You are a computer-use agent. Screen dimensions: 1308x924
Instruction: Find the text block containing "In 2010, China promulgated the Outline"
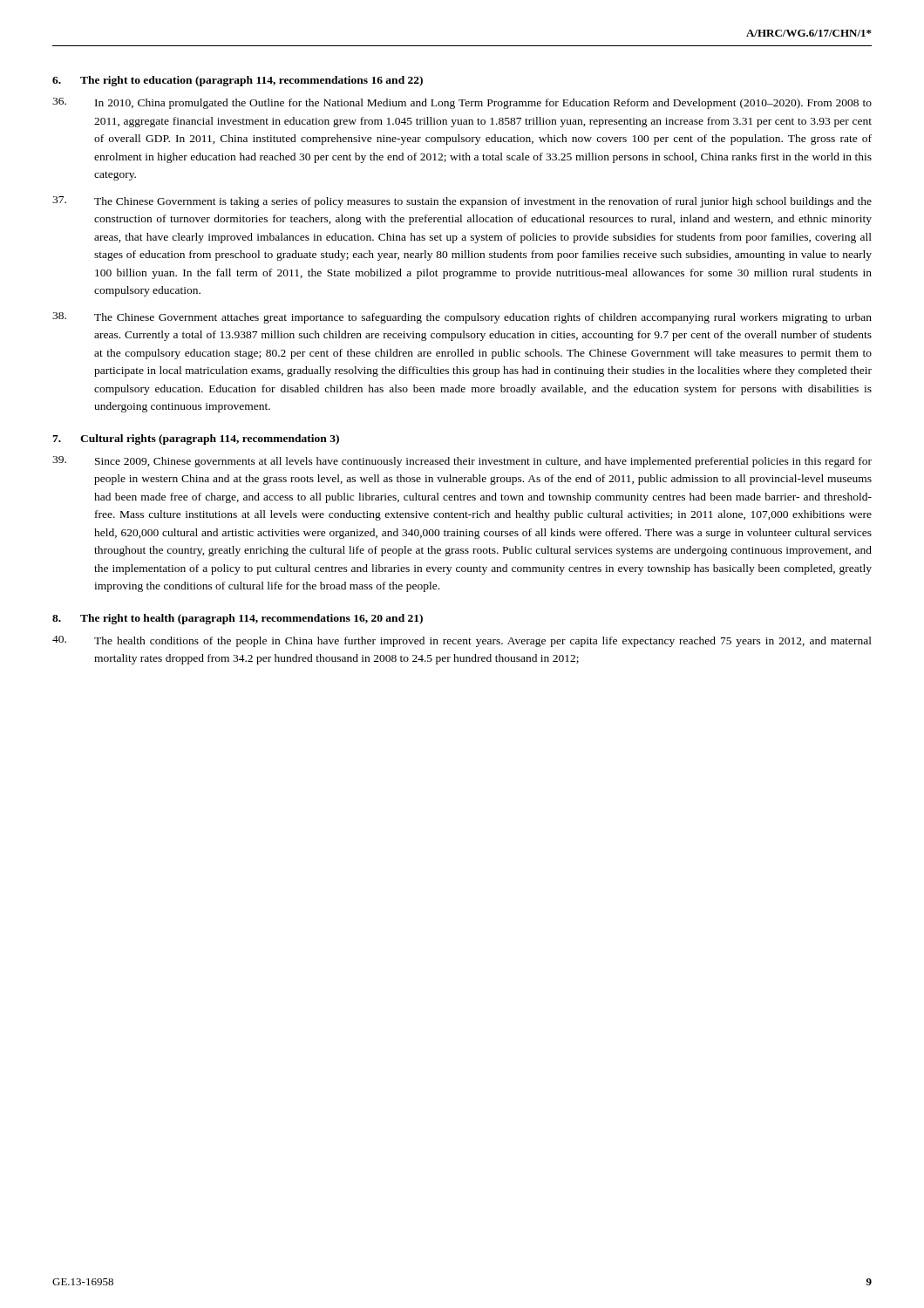click(462, 139)
